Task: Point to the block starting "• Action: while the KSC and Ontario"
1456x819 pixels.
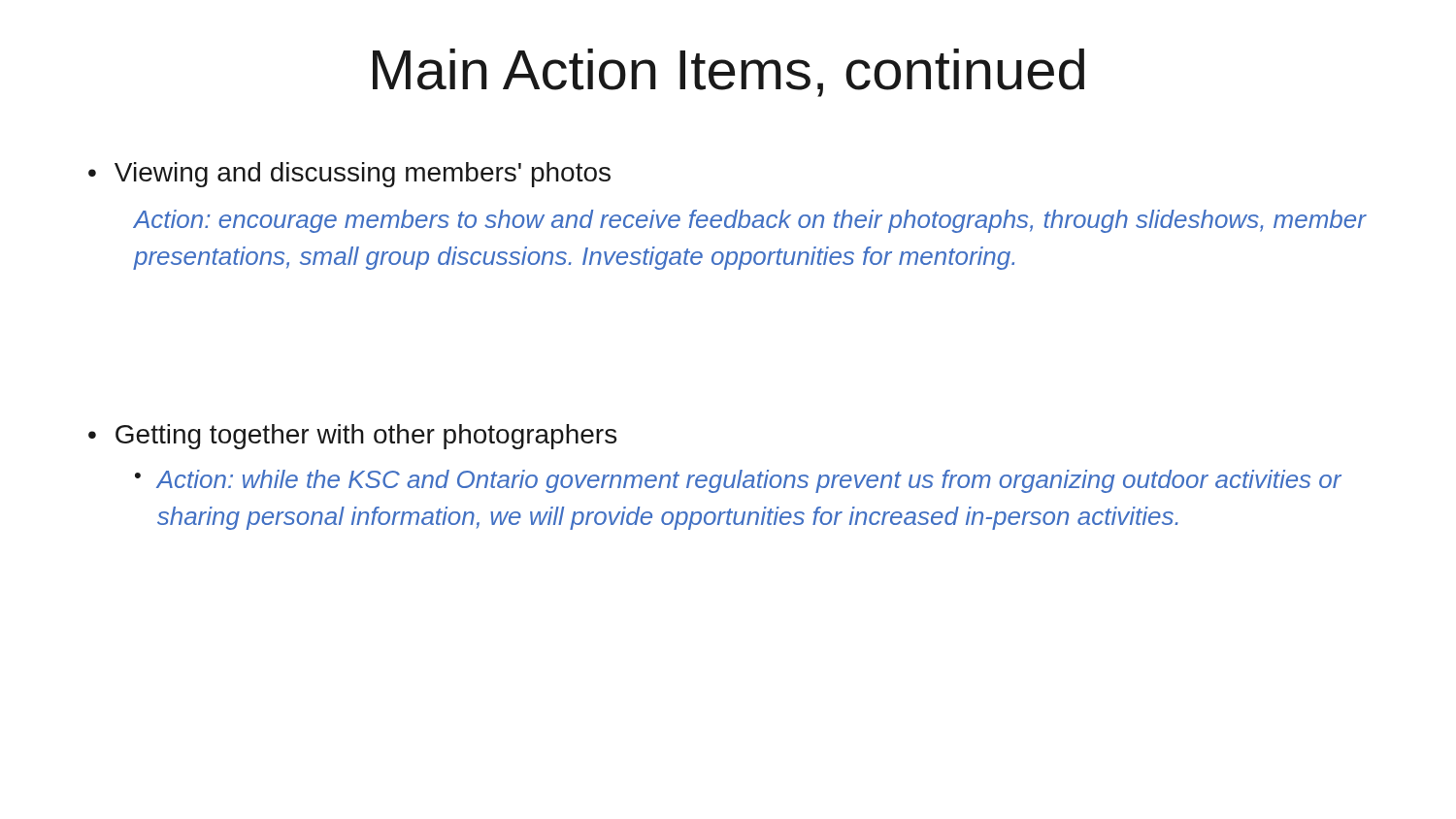Action: tap(751, 499)
